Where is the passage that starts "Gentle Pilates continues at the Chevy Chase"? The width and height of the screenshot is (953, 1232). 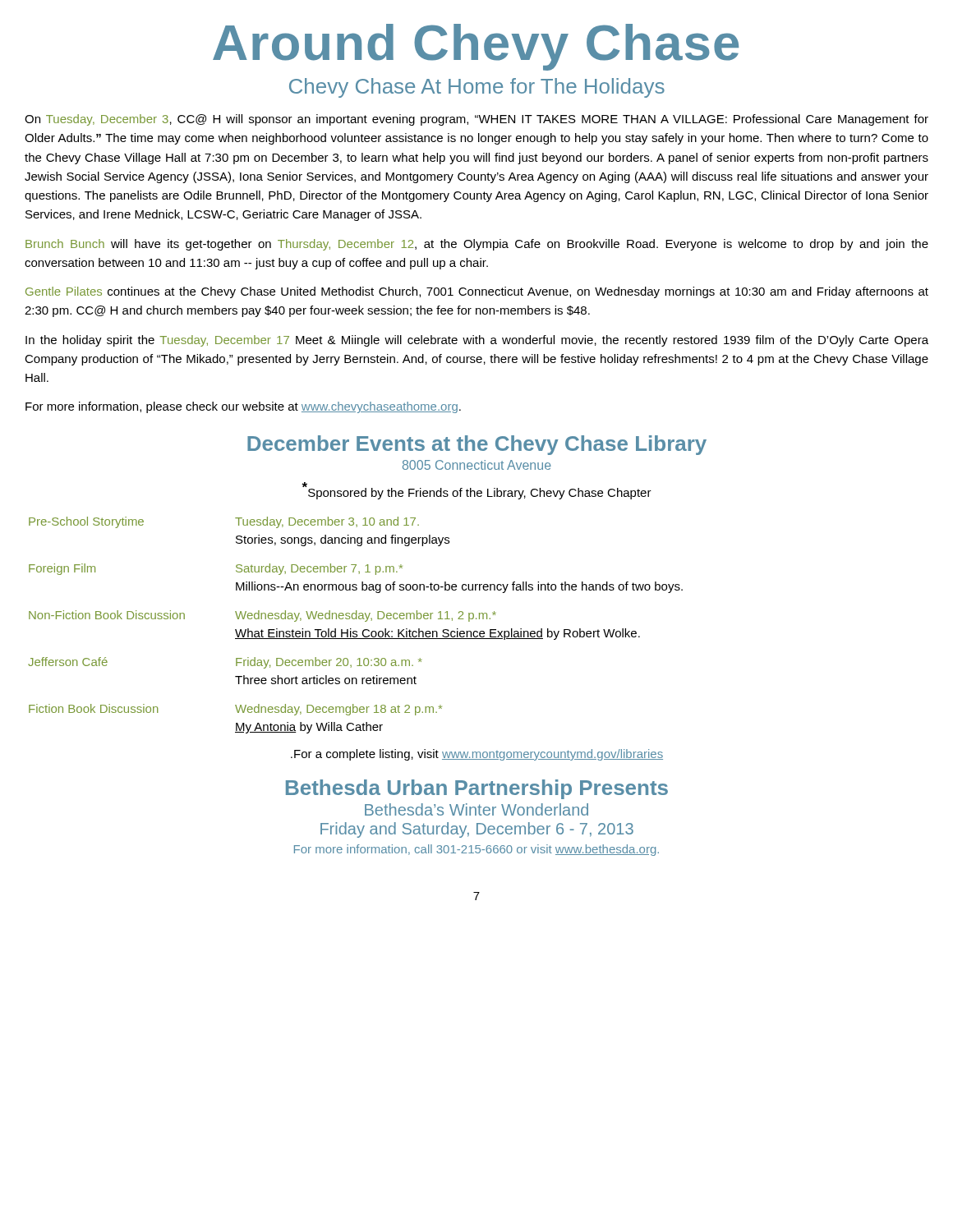click(x=476, y=301)
